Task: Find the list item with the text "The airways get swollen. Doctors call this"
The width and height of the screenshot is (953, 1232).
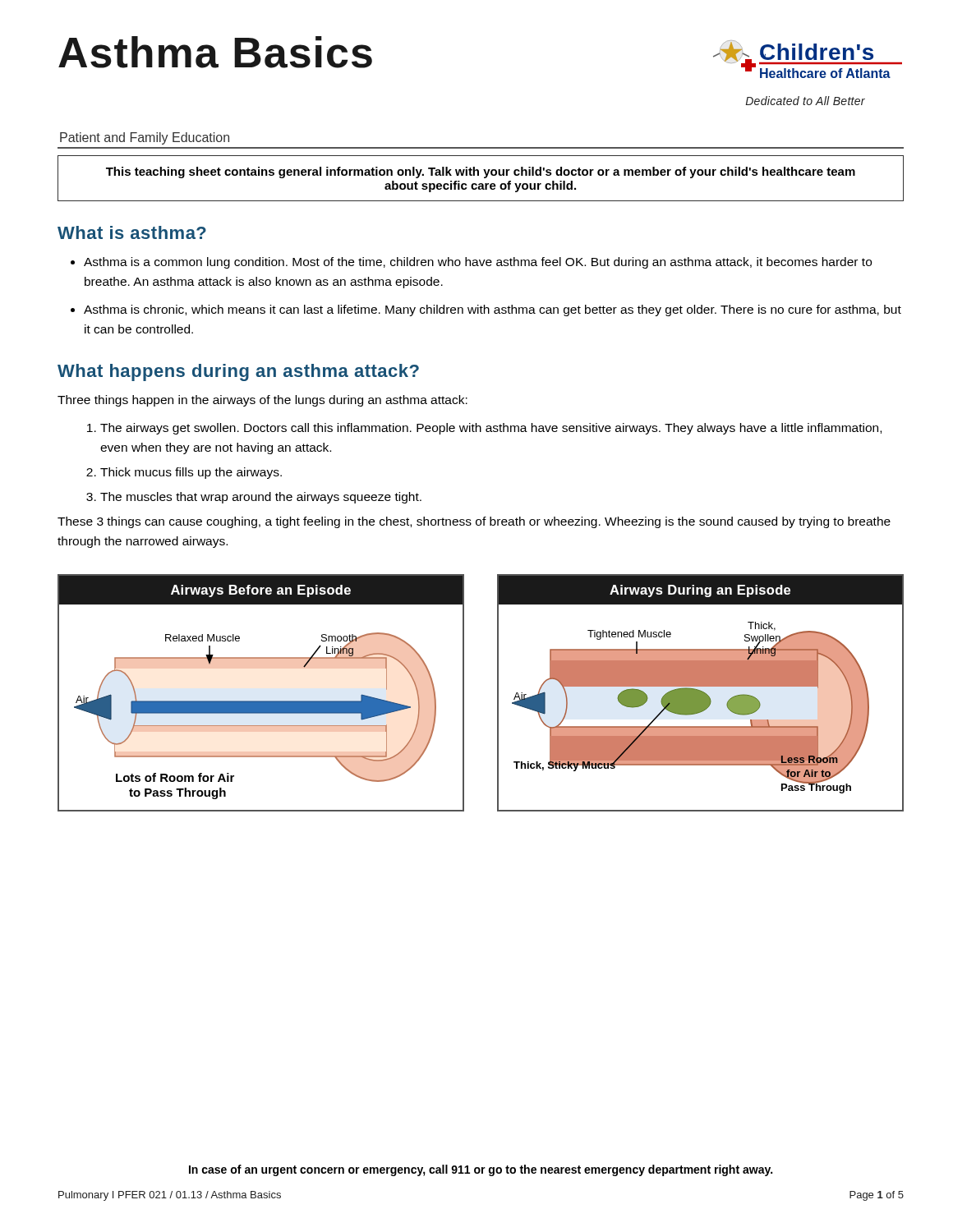Action: click(x=492, y=437)
